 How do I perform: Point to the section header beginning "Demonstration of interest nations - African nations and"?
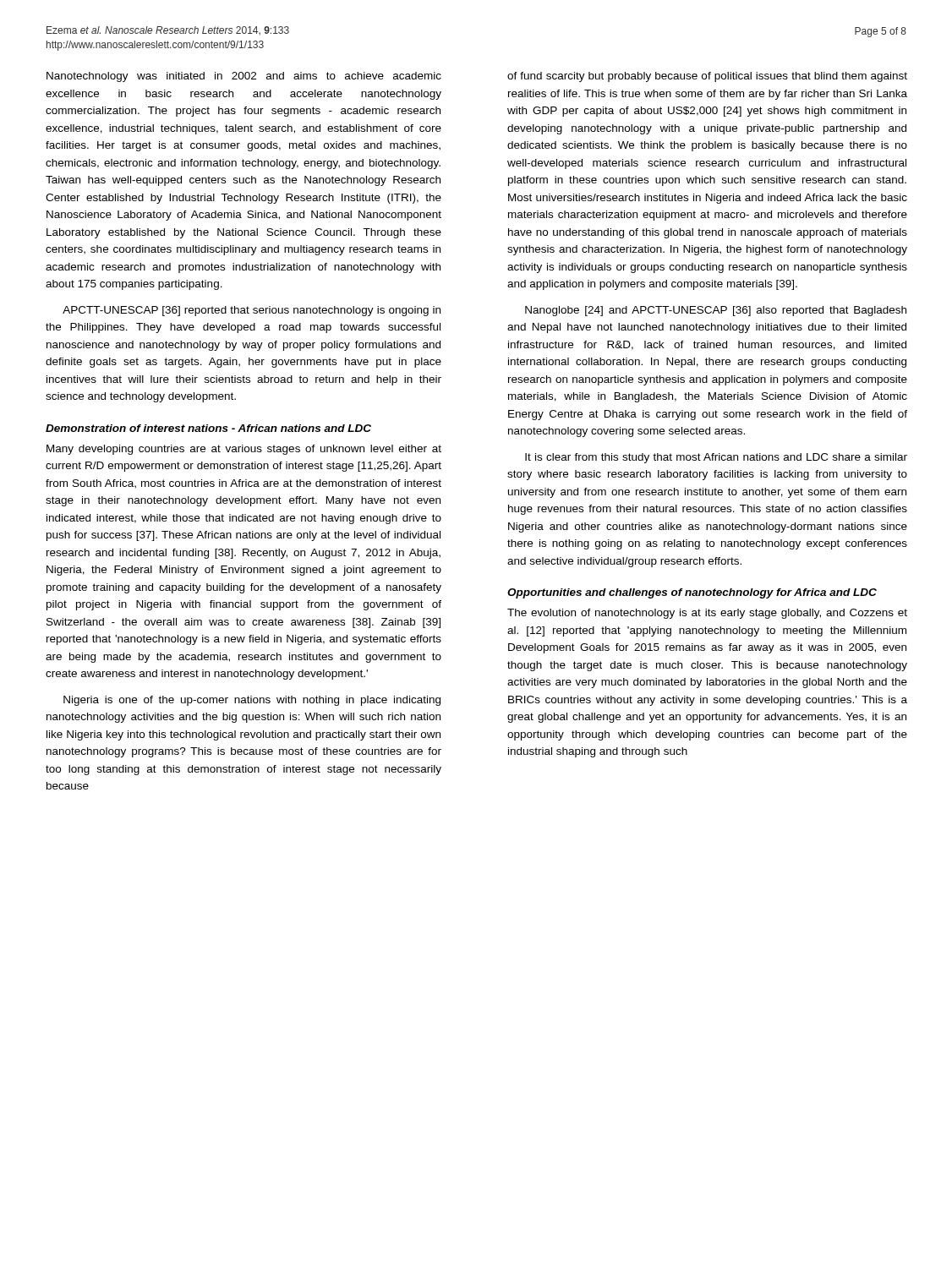click(208, 428)
